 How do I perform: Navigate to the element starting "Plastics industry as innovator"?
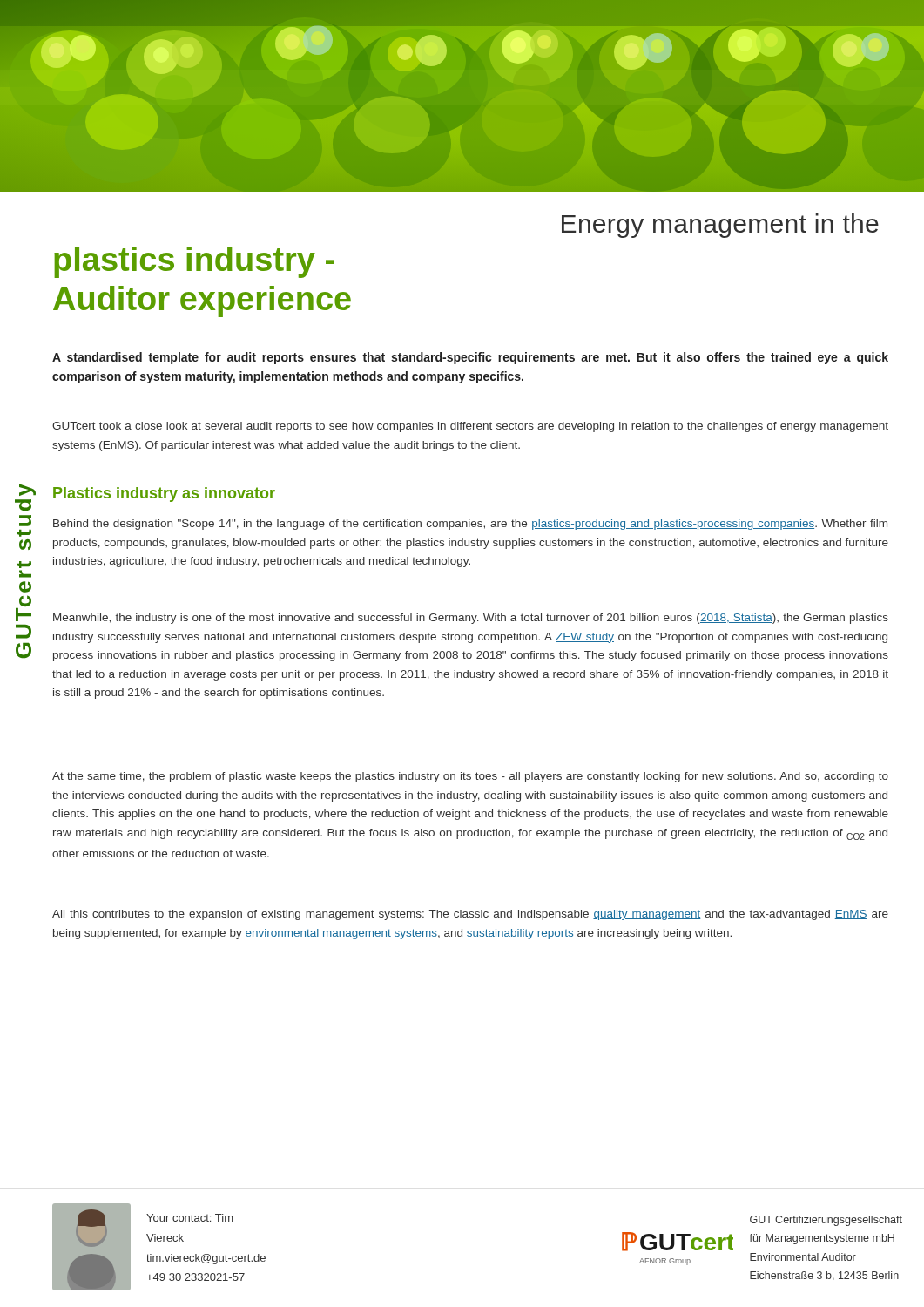tap(164, 493)
